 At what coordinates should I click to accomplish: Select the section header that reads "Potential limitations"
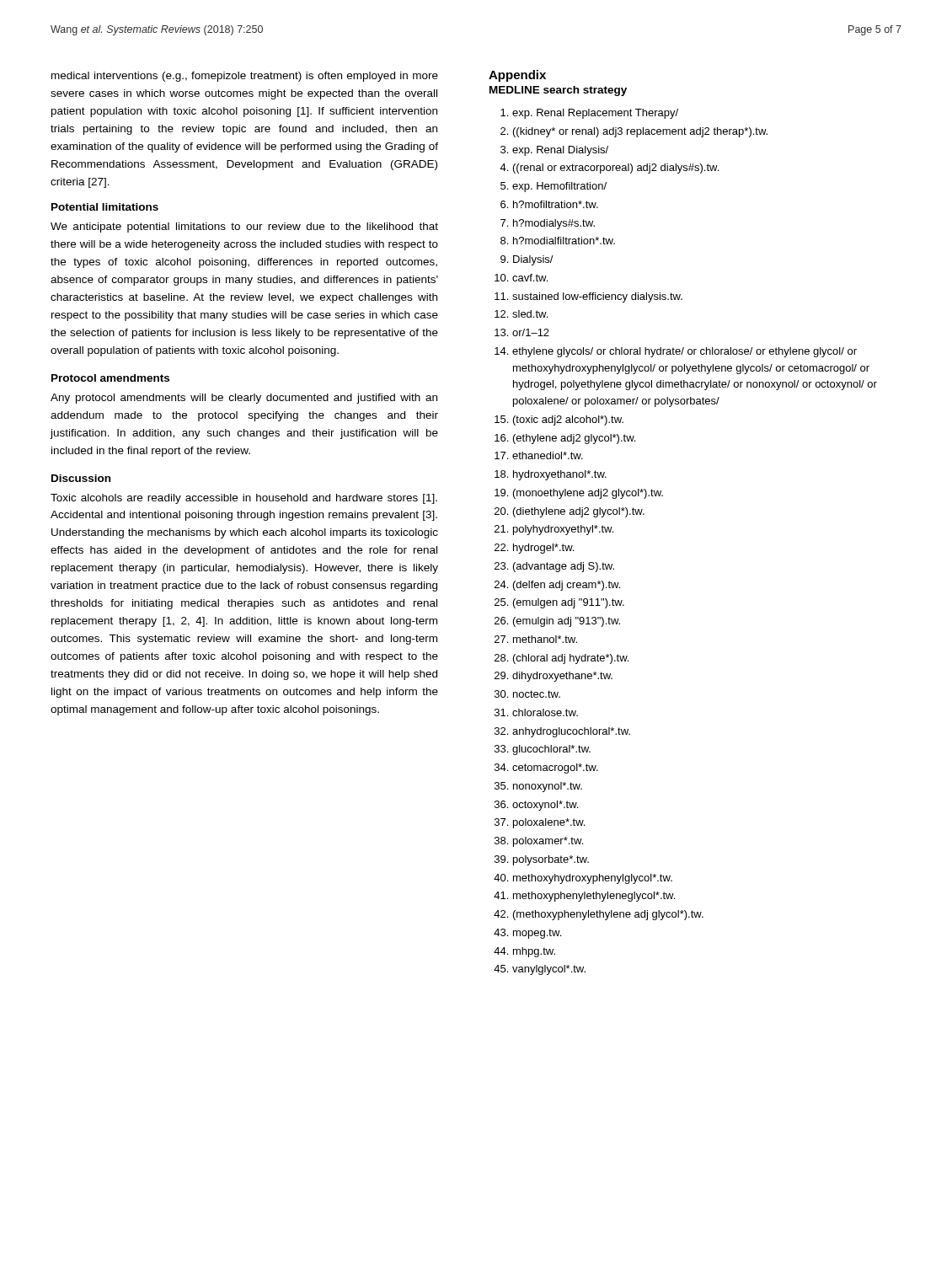click(x=105, y=207)
